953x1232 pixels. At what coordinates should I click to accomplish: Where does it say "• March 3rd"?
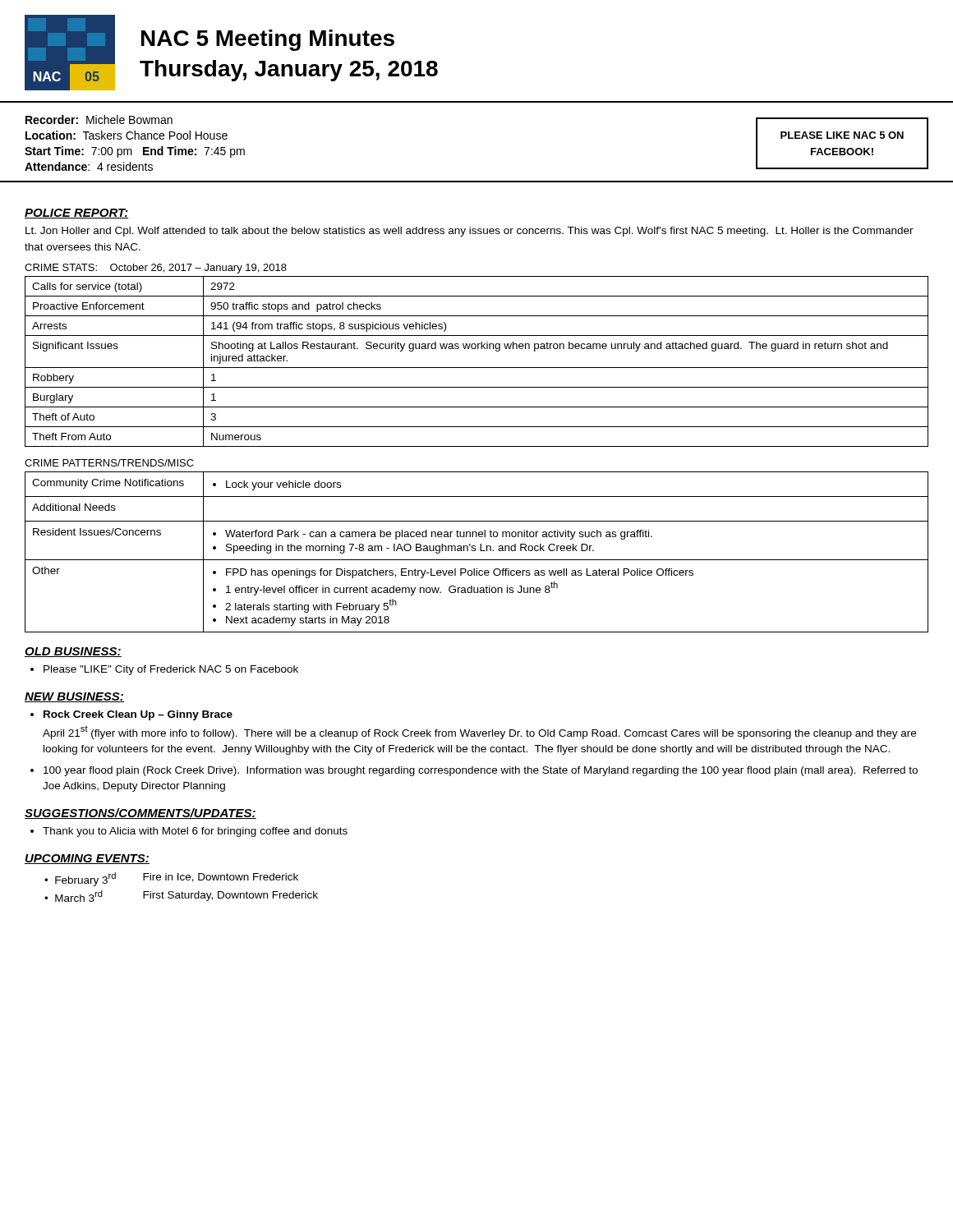[x=74, y=896]
